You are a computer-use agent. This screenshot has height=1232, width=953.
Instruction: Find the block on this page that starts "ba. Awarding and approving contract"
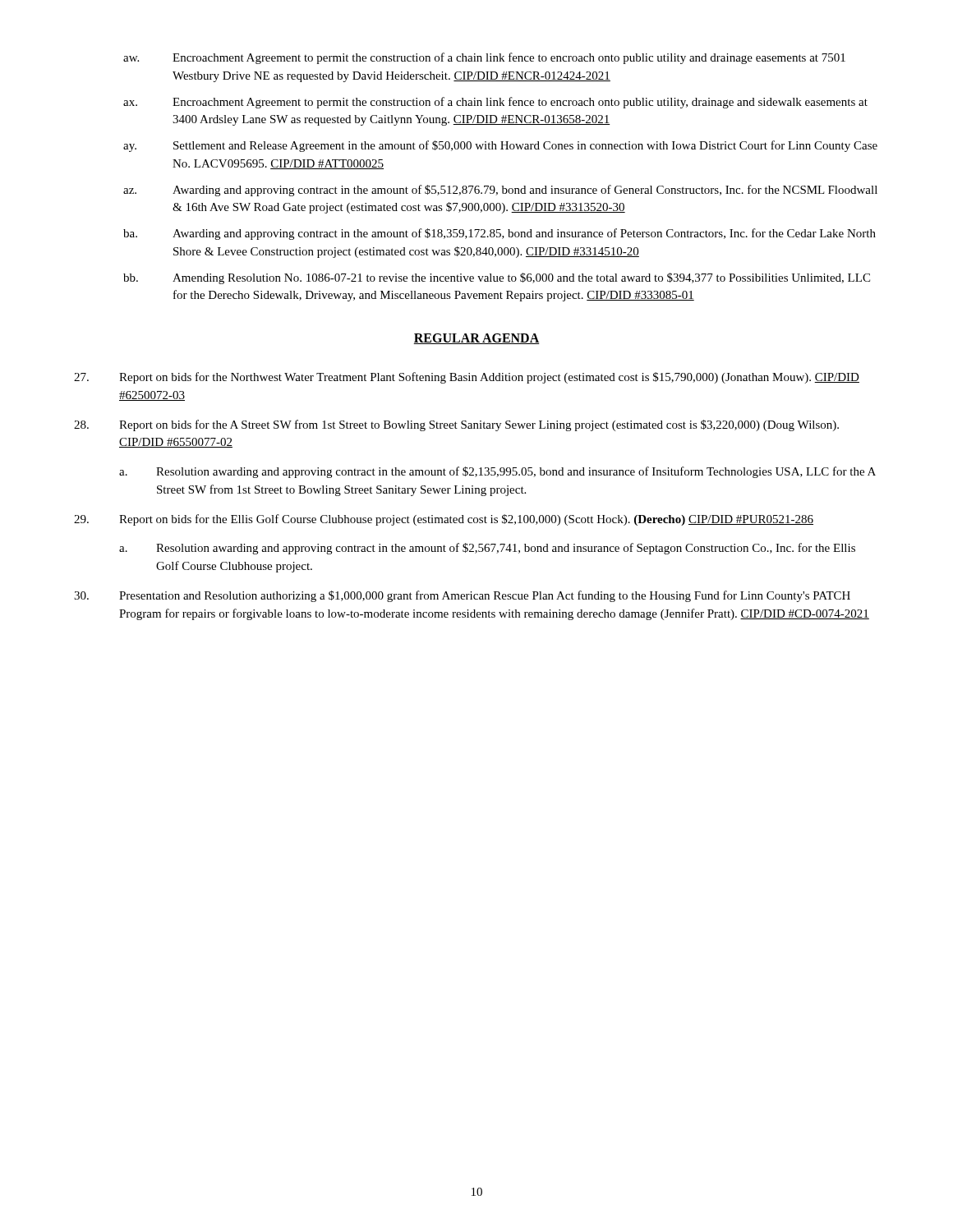tap(501, 243)
